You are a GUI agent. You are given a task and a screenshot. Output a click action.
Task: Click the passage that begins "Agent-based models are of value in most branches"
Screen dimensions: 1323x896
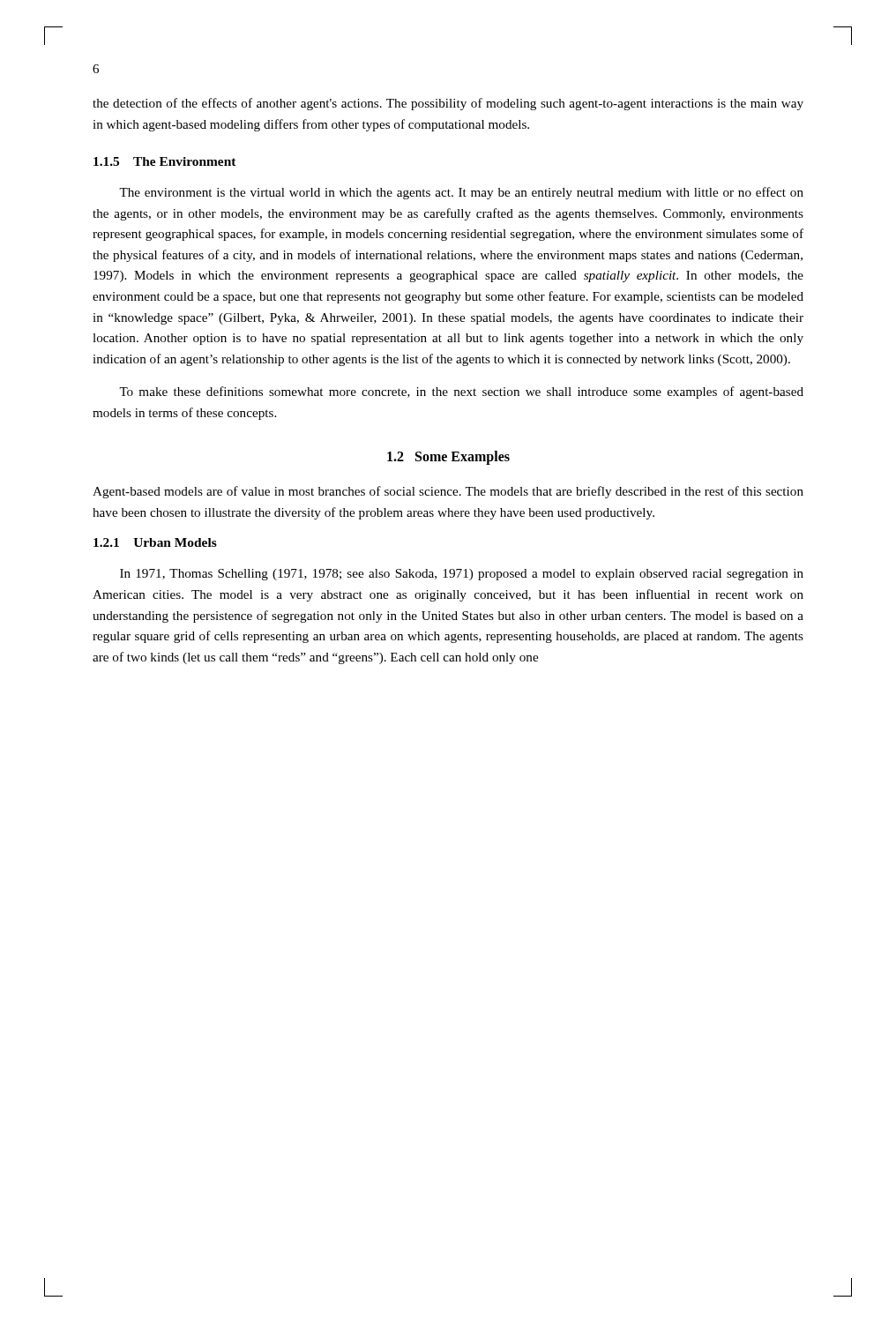click(x=448, y=501)
